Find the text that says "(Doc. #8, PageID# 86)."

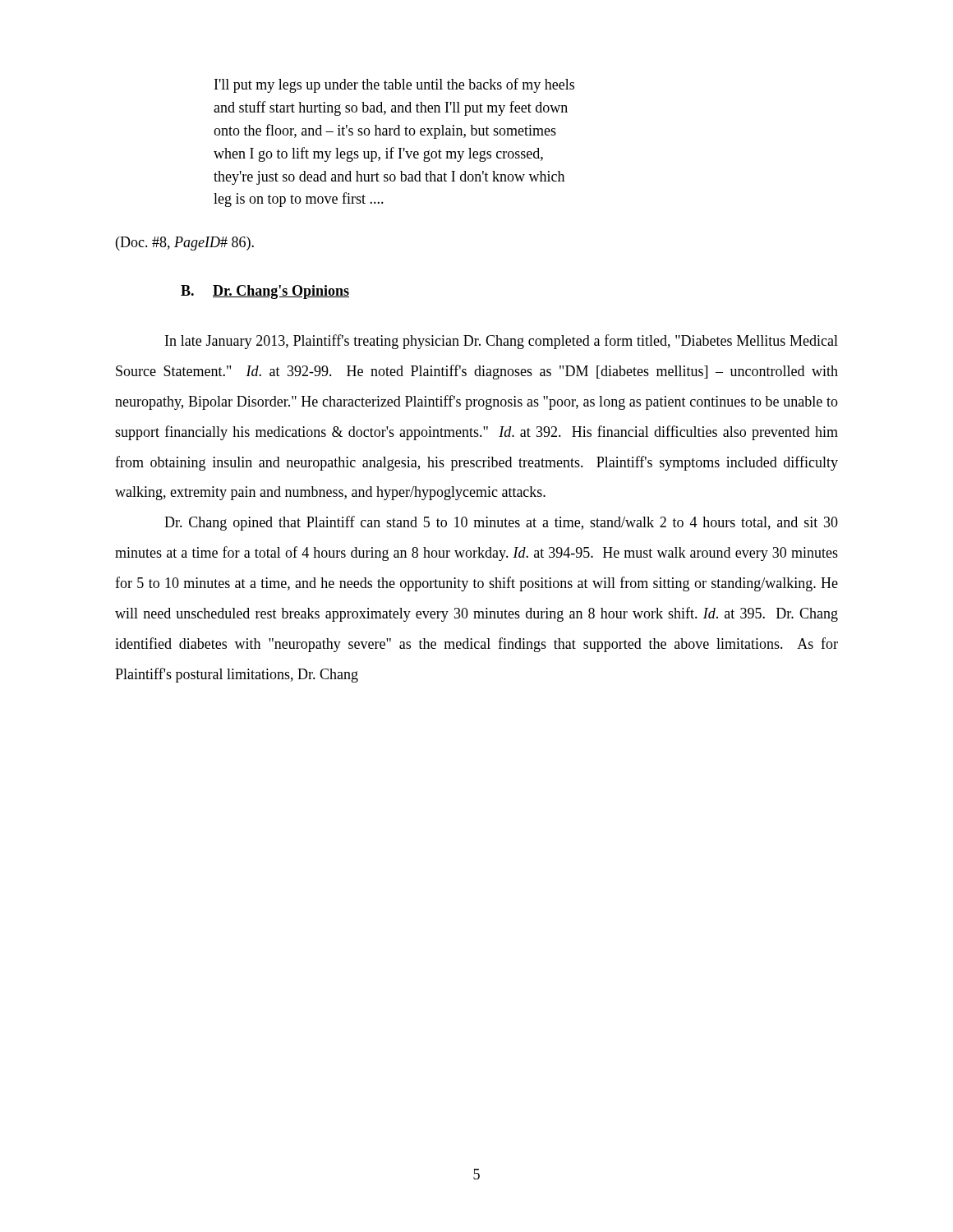[x=185, y=243]
